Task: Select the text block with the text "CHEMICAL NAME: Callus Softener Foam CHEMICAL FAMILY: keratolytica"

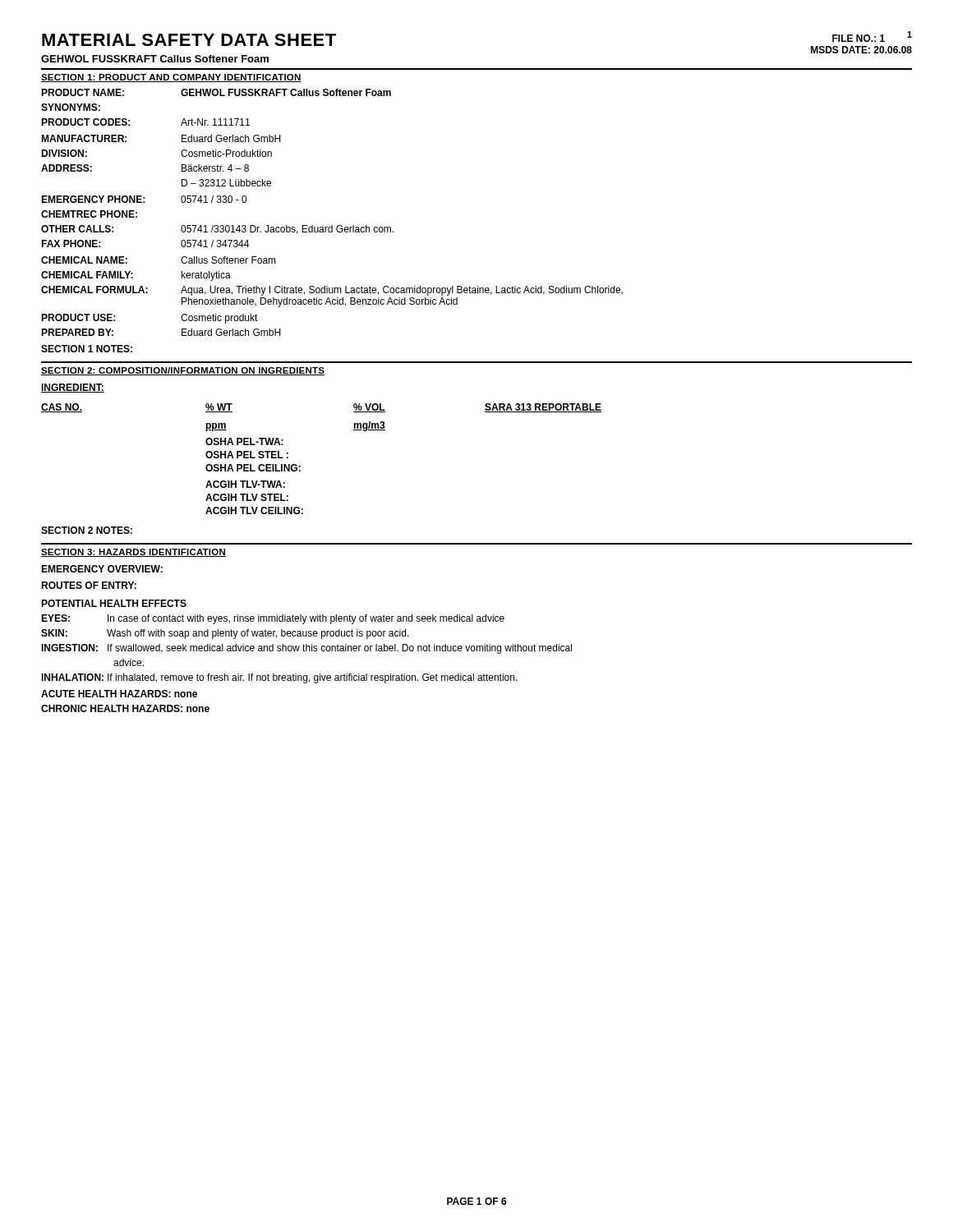Action: tap(476, 281)
